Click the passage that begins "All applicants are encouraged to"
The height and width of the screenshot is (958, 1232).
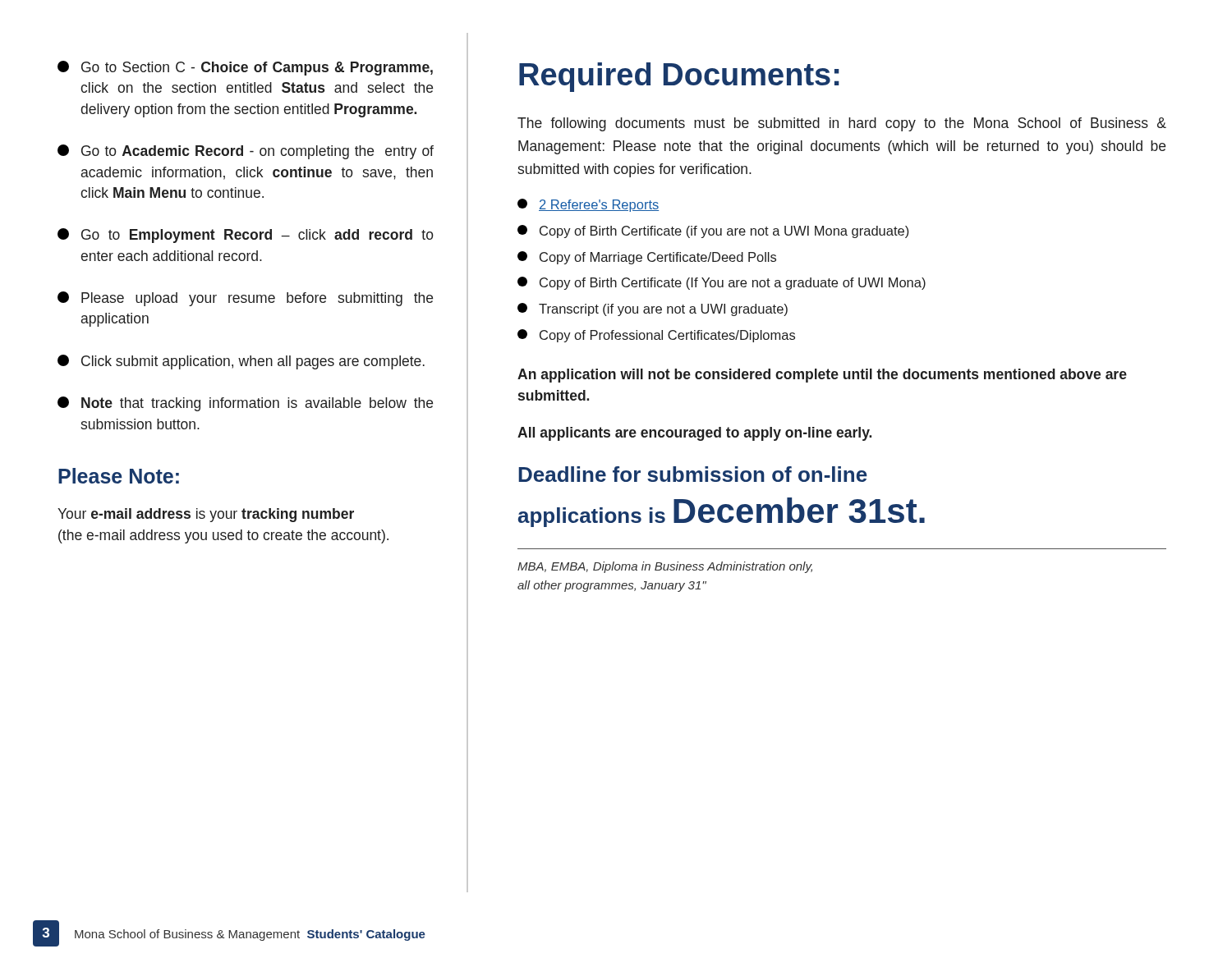click(695, 432)
